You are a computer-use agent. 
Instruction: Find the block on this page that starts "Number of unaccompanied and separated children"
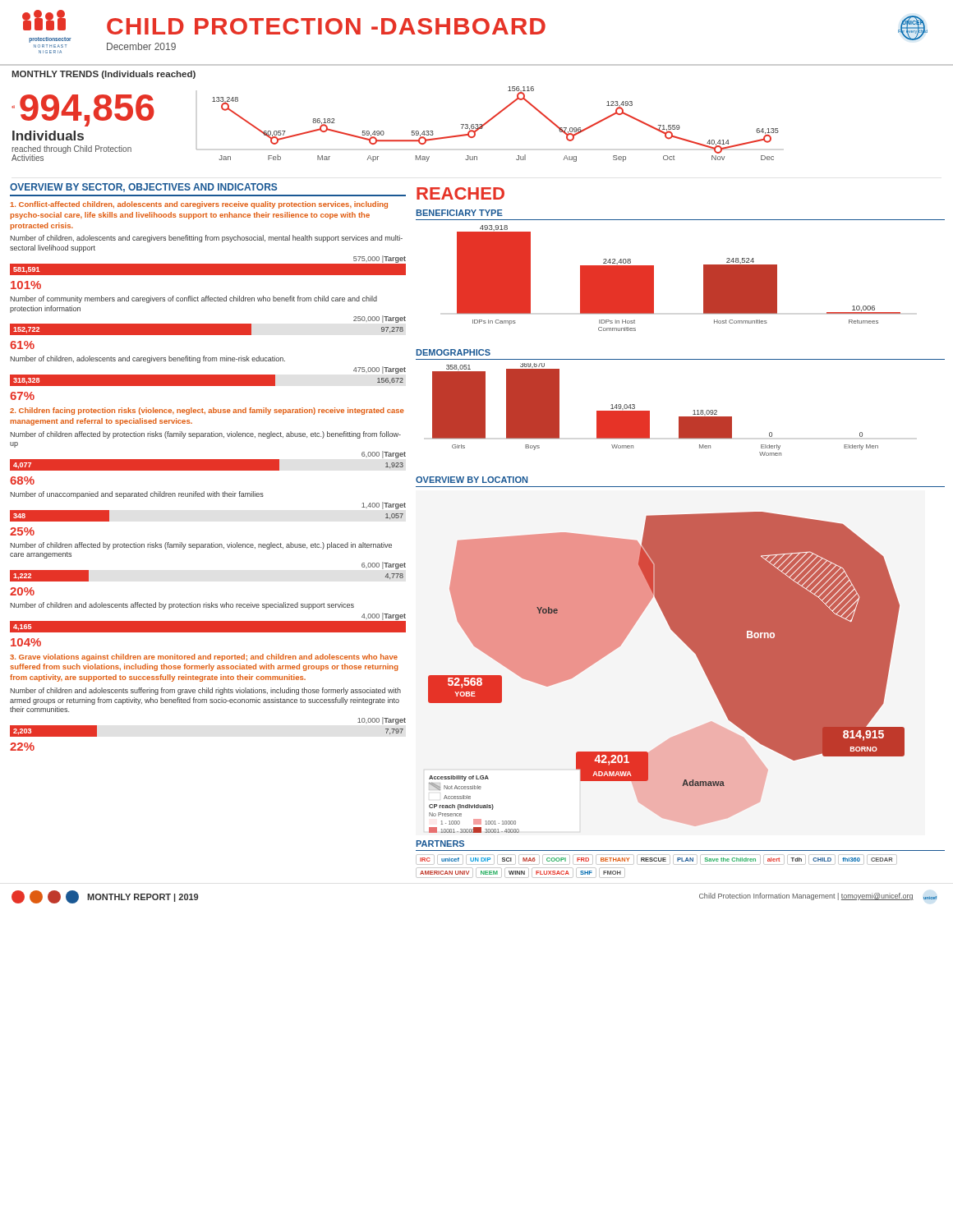point(137,494)
